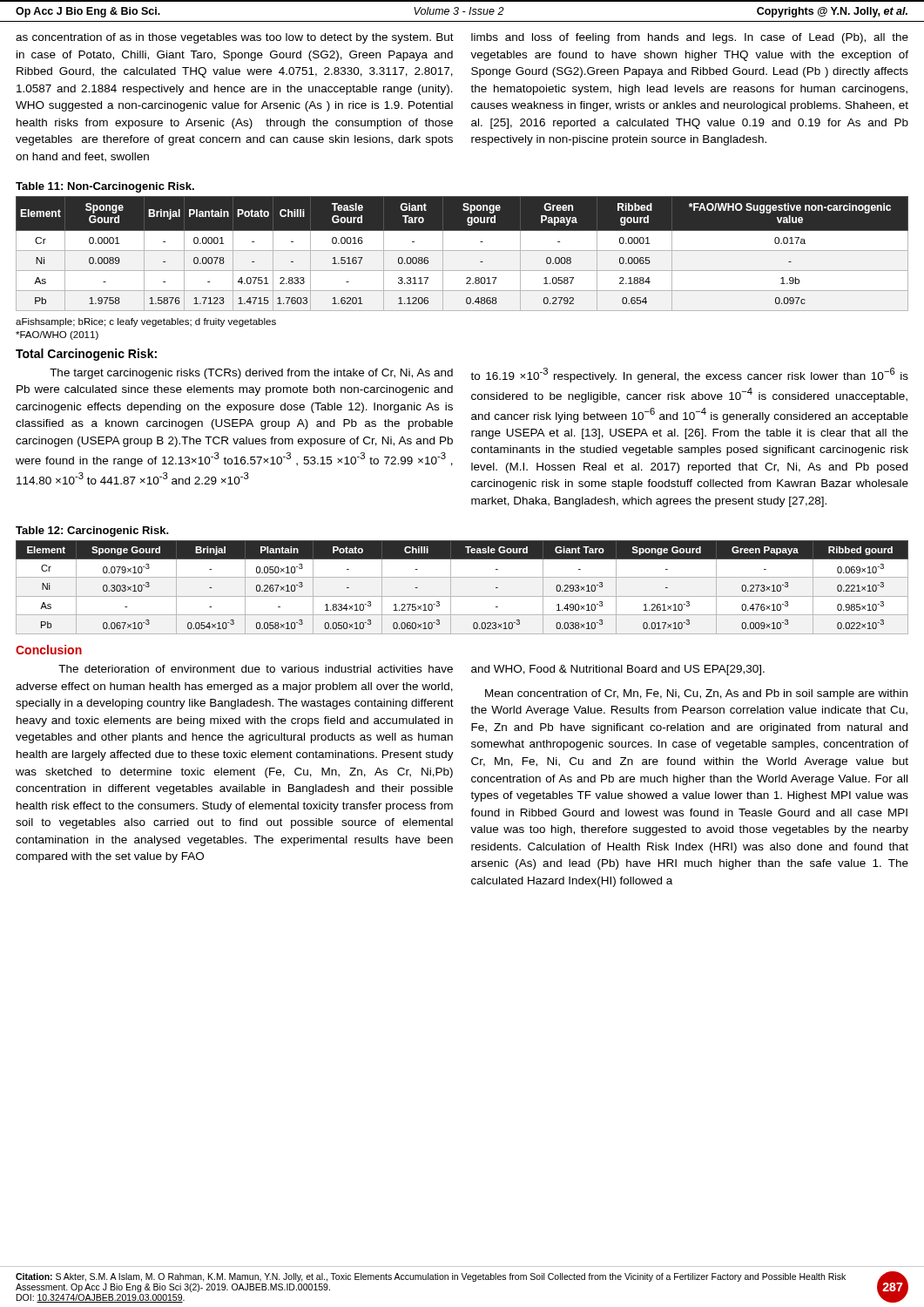Navigate to the text starting "as concentration of as in those vegetables"
Screen dimensions: 1307x924
pos(235,97)
